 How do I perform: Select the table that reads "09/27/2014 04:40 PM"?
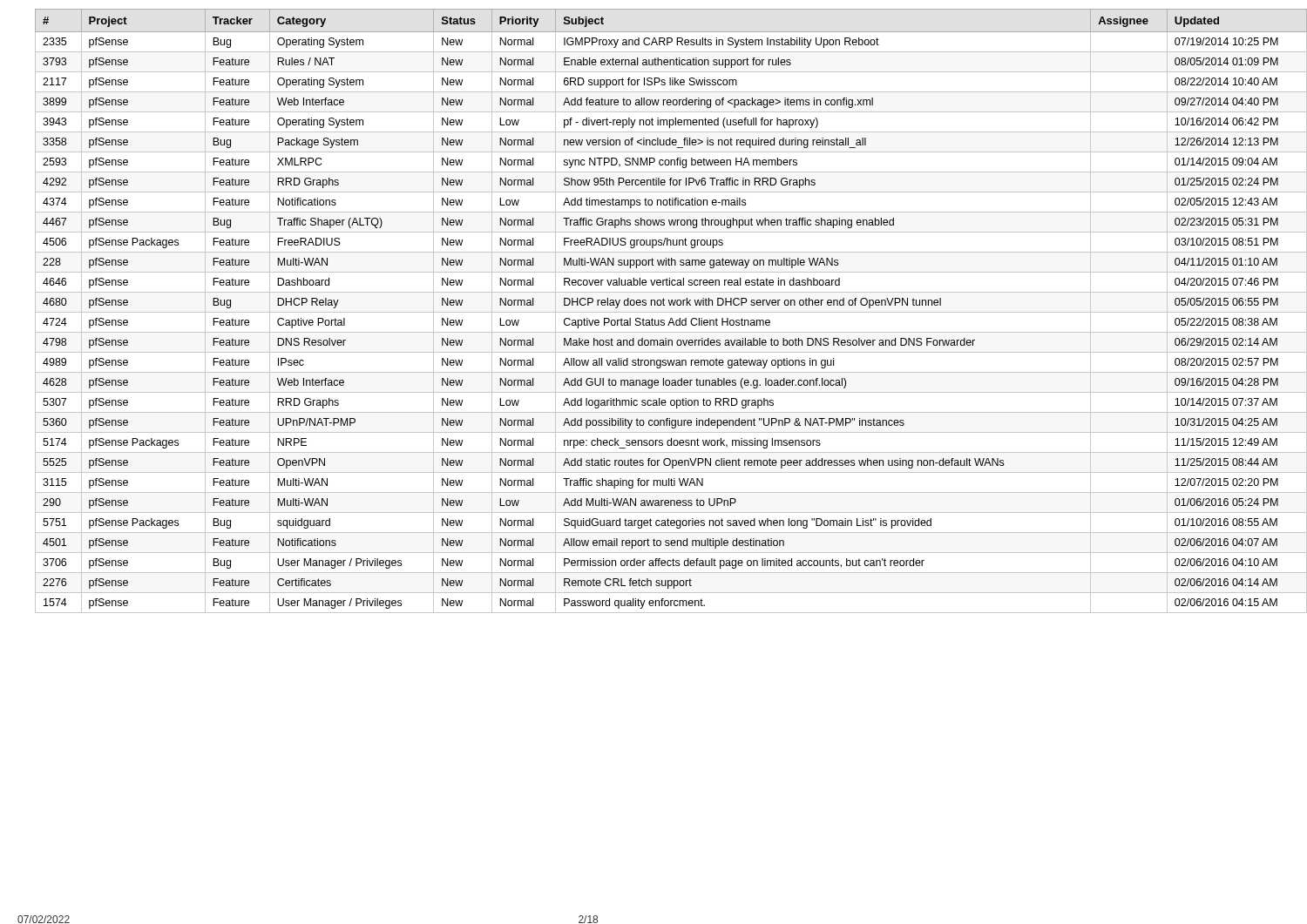click(x=654, y=311)
